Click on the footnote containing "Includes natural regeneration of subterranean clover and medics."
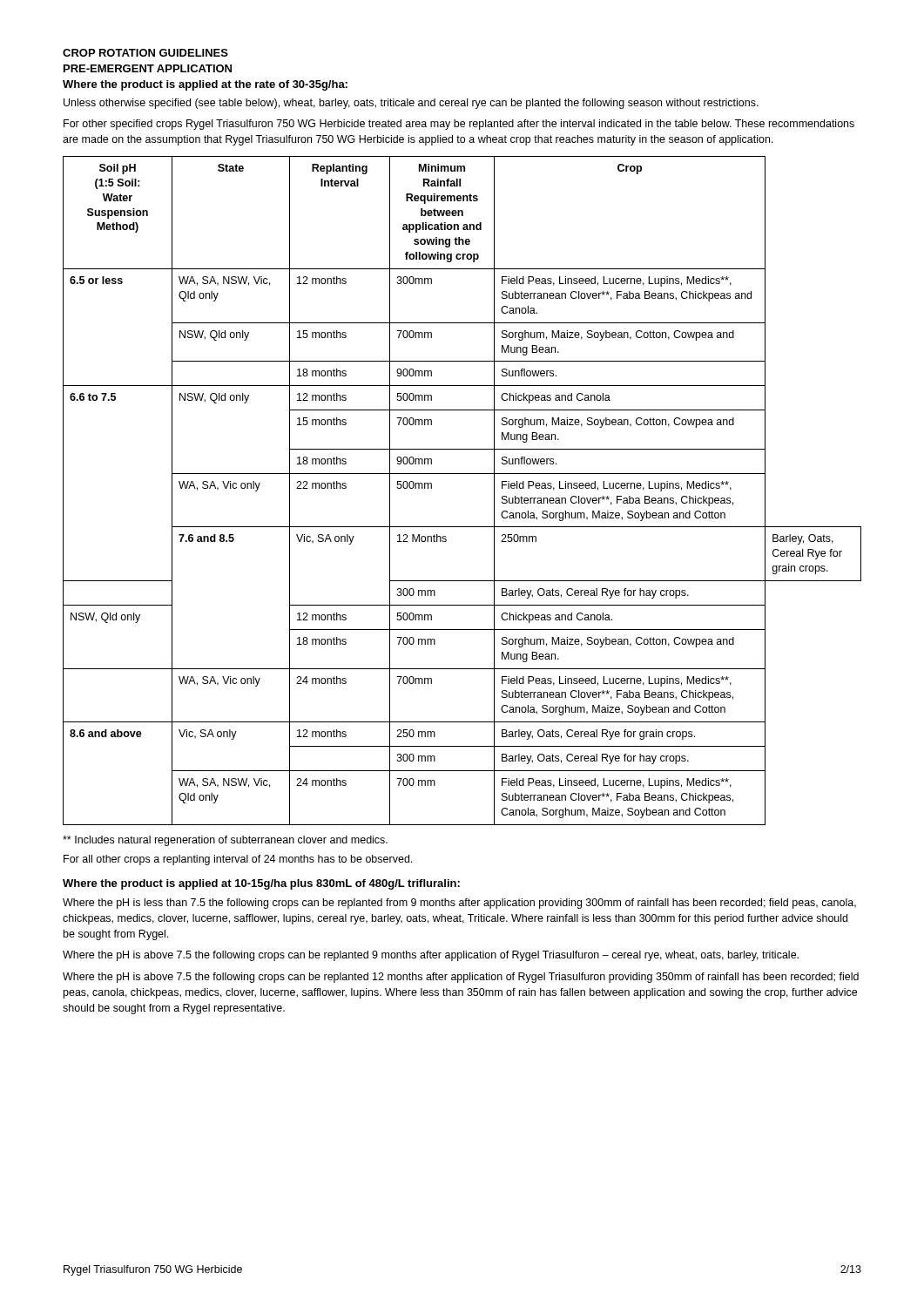 point(226,840)
